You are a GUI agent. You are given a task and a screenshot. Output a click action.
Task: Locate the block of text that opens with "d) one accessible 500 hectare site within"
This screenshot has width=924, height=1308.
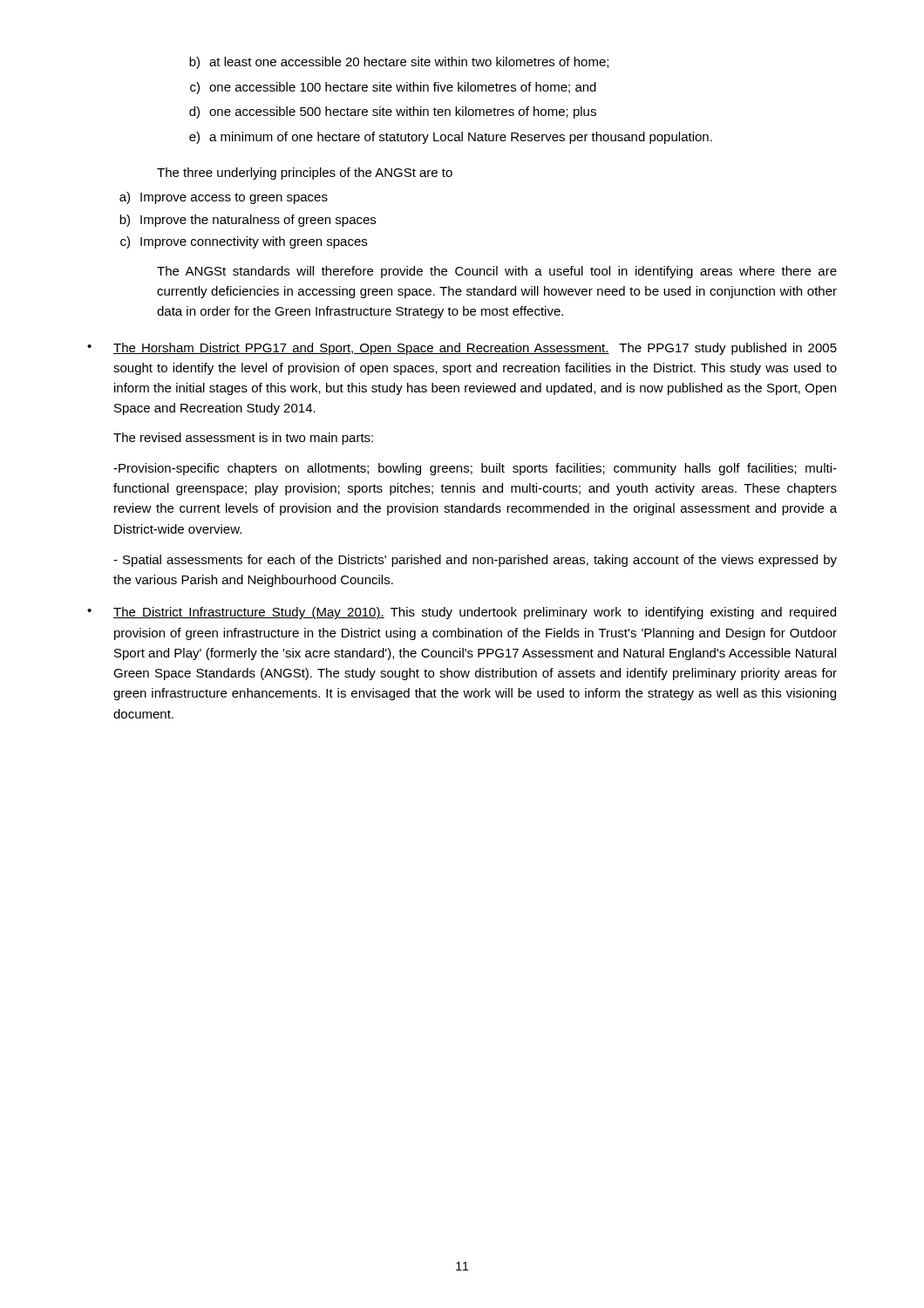point(497,112)
